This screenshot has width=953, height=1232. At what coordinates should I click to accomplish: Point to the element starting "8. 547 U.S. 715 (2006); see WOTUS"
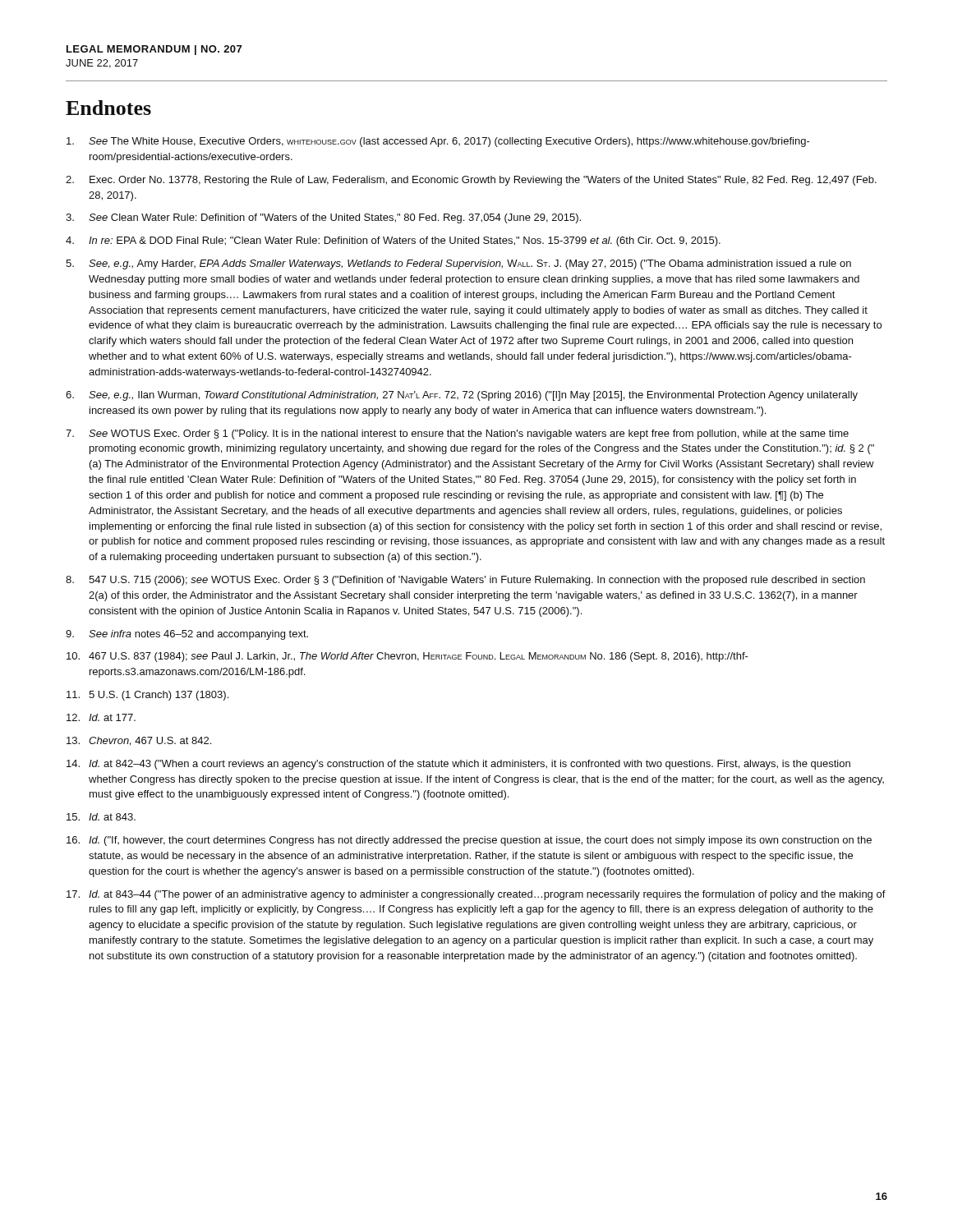476,596
